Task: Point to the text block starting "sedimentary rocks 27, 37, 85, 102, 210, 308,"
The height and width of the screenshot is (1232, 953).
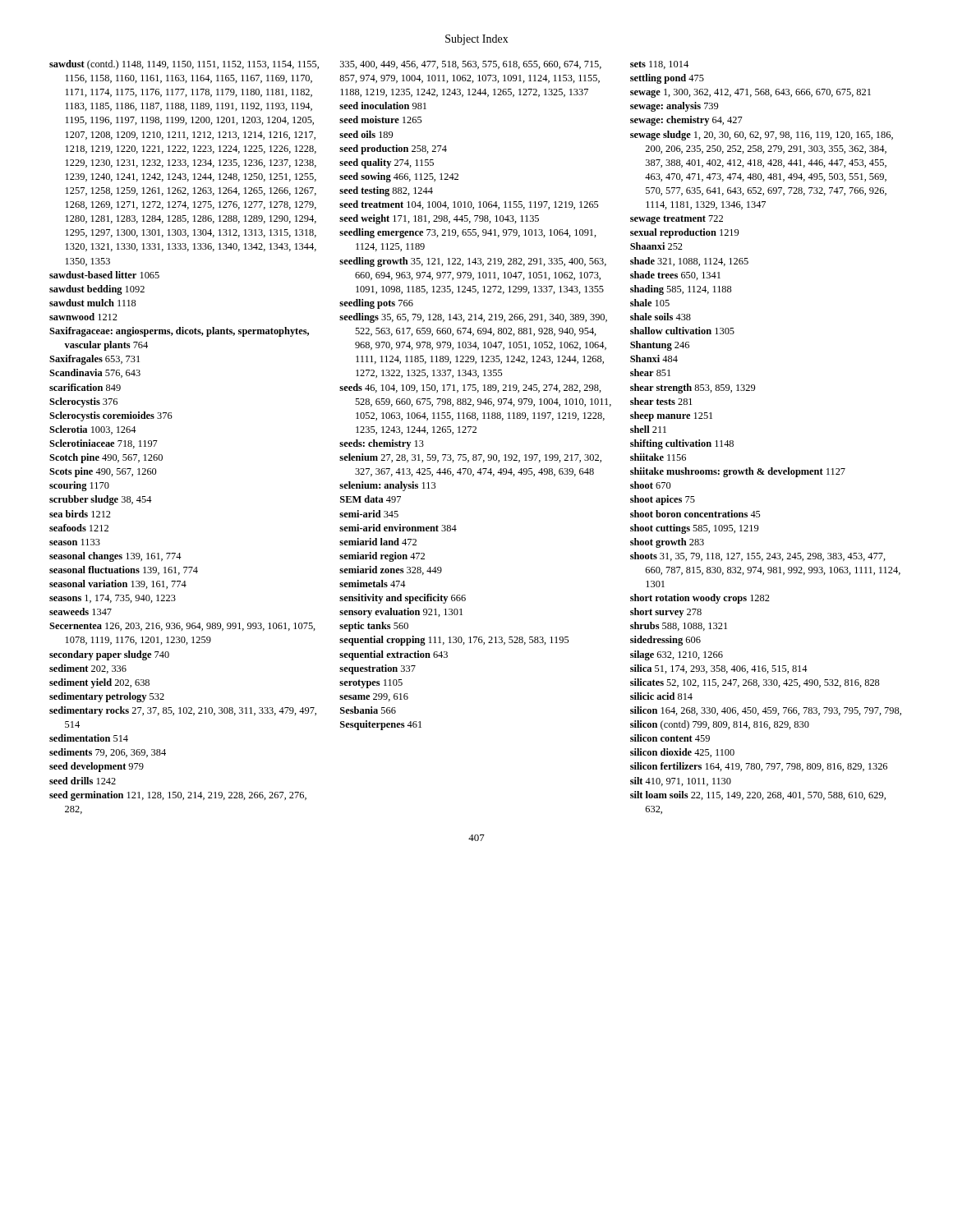Action: (x=183, y=718)
